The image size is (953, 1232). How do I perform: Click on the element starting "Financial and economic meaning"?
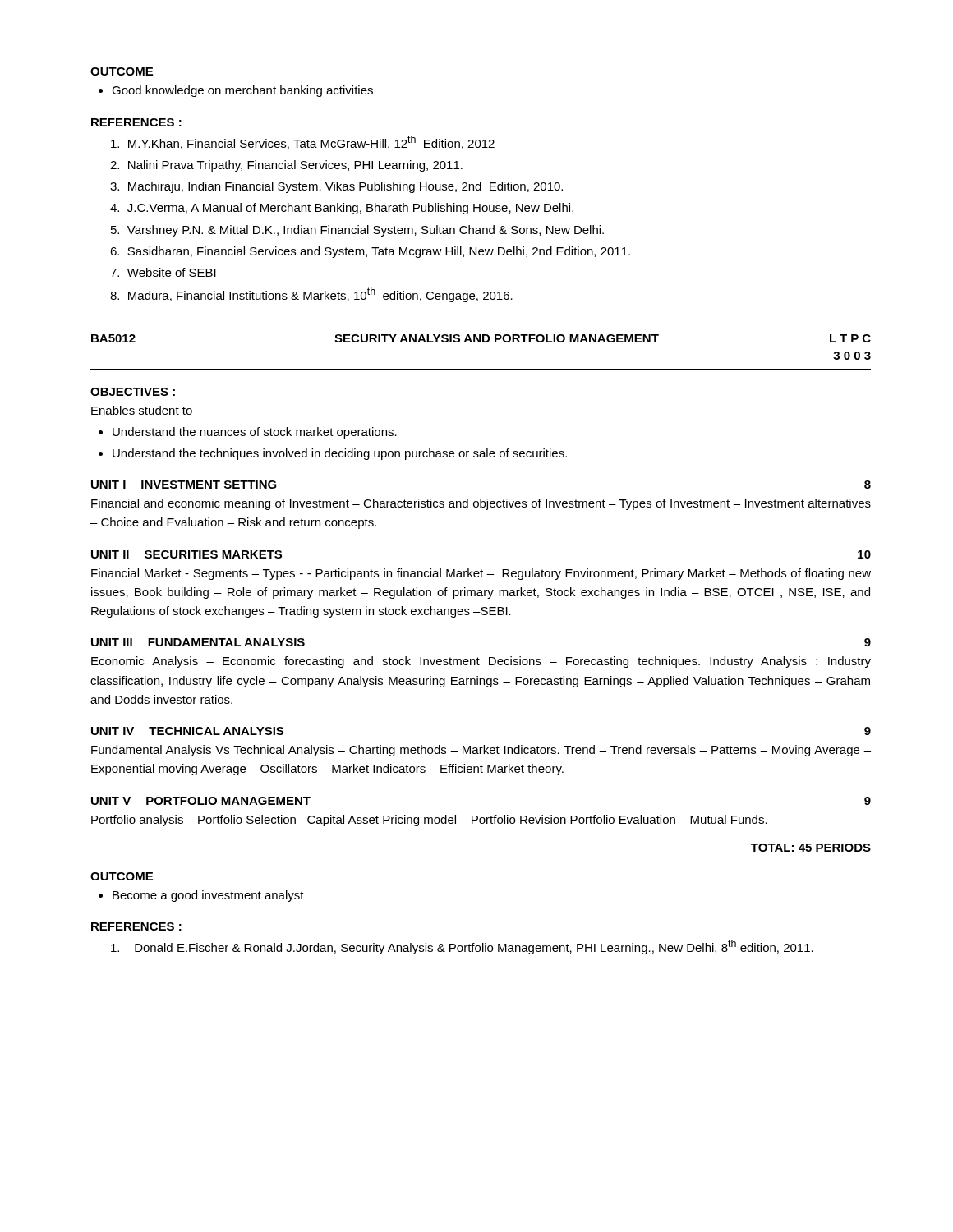click(481, 513)
